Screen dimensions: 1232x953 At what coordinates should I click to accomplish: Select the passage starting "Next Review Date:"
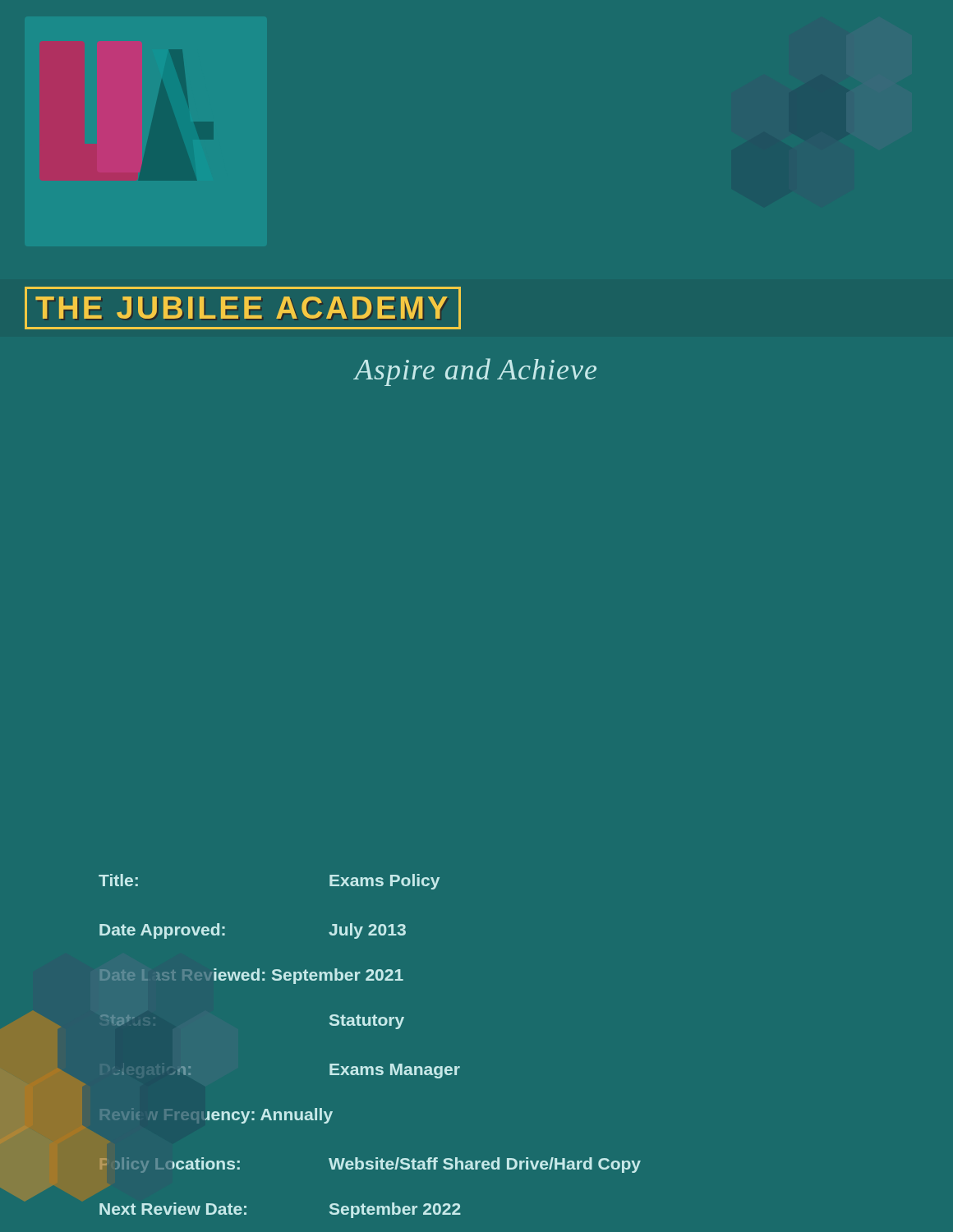175,1210
